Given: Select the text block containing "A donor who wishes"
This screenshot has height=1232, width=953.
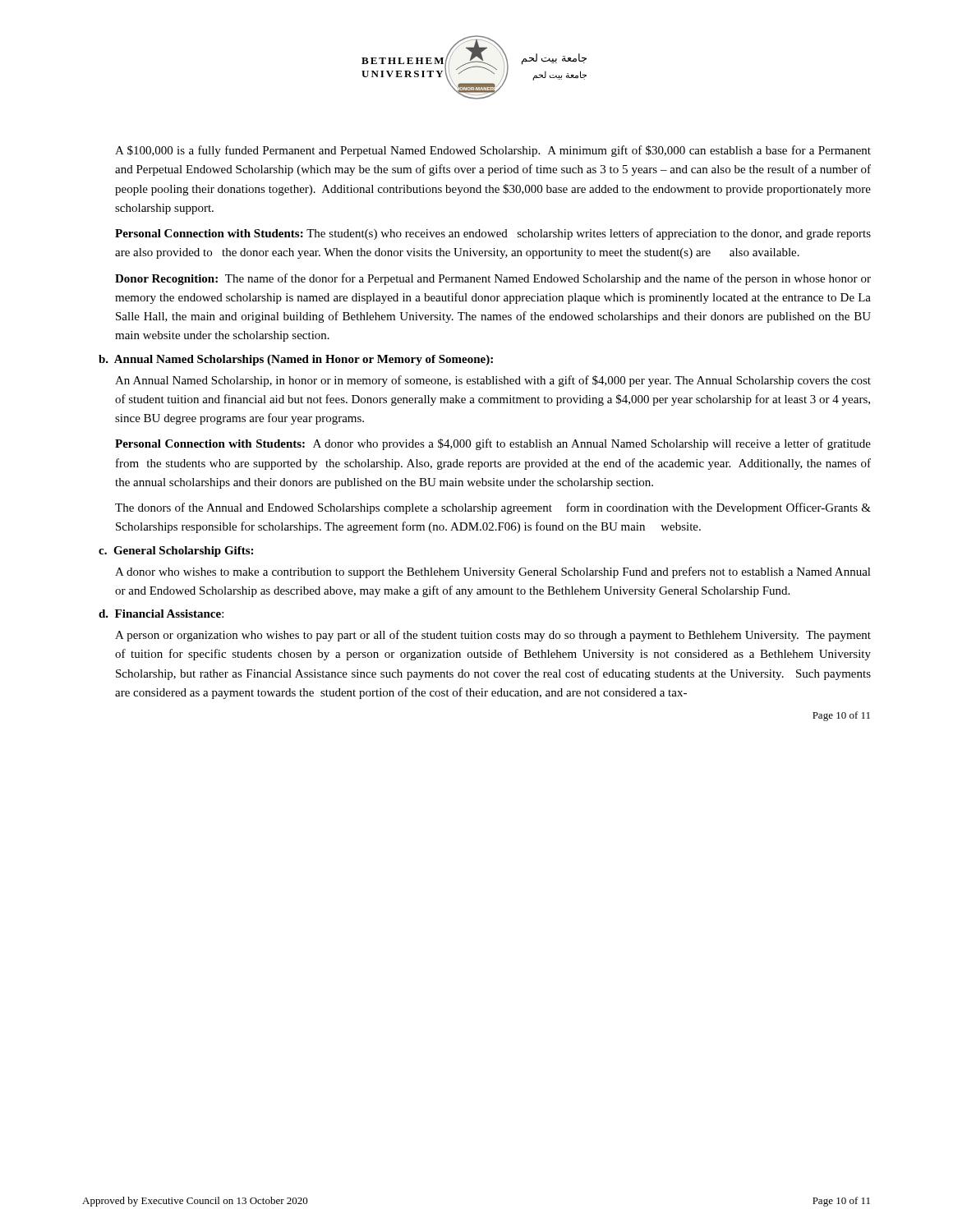Looking at the screenshot, I should 493,581.
